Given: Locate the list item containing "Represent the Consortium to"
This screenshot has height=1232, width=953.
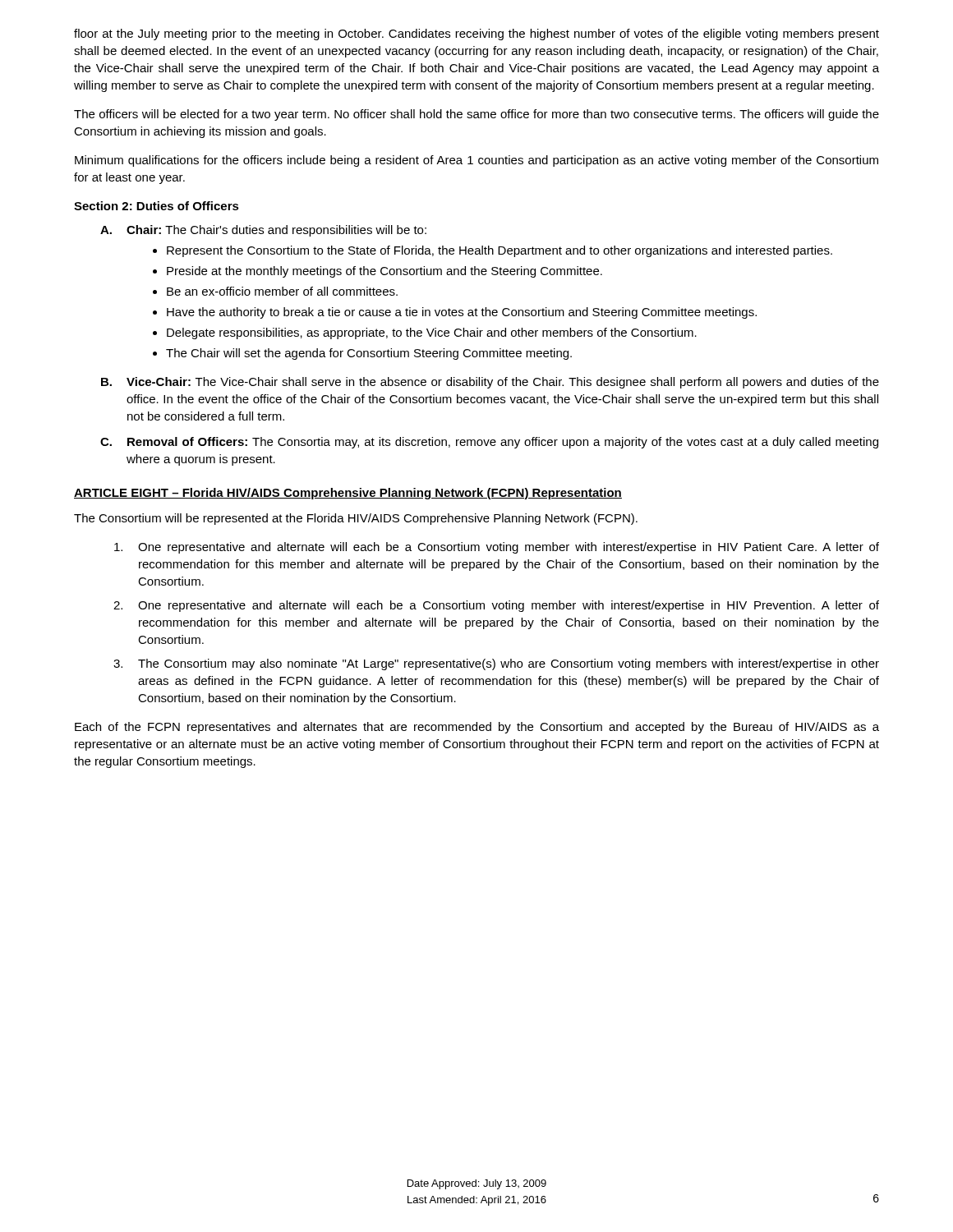Looking at the screenshot, I should (x=500, y=250).
